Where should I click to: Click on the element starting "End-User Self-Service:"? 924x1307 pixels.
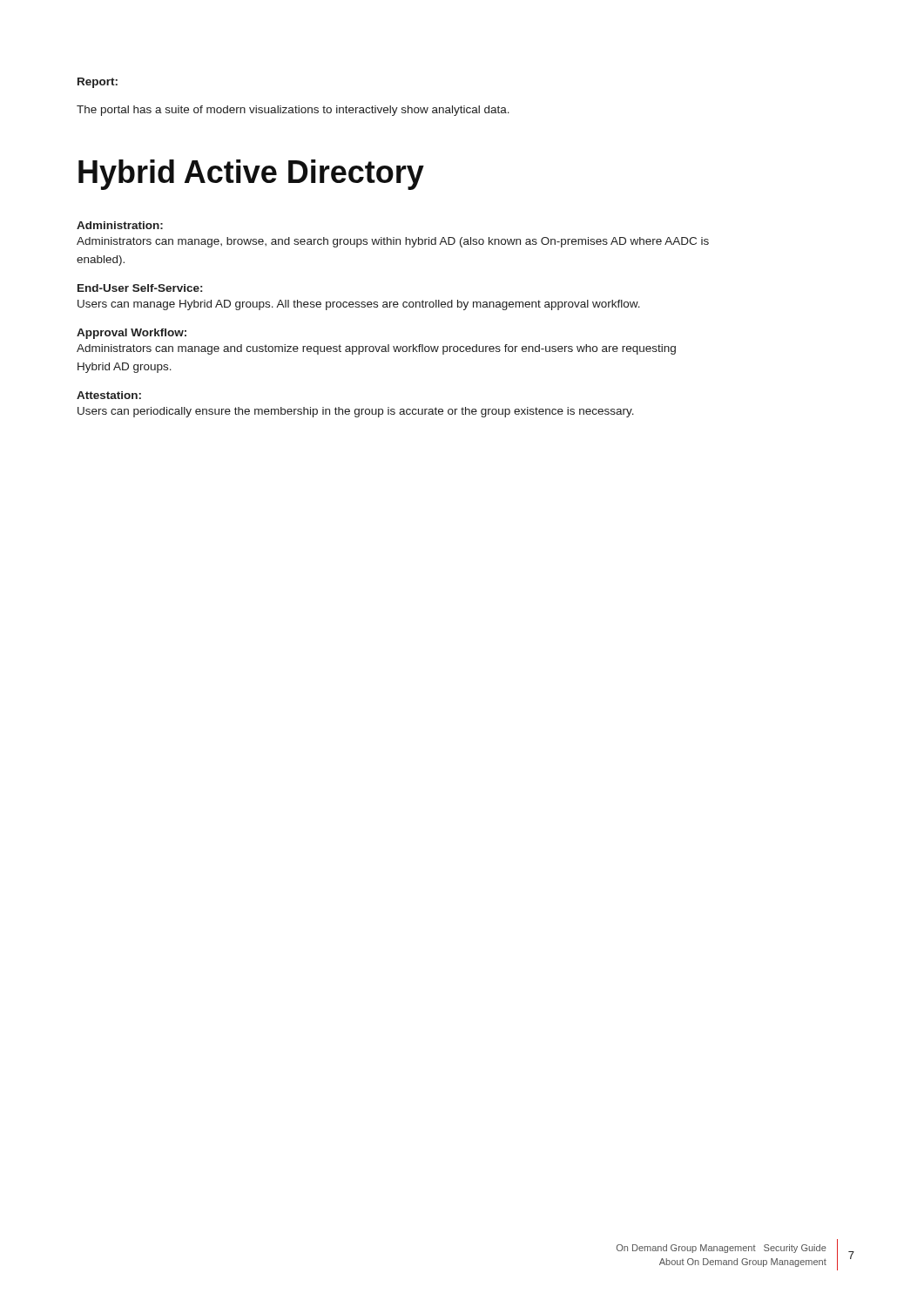[x=140, y=288]
